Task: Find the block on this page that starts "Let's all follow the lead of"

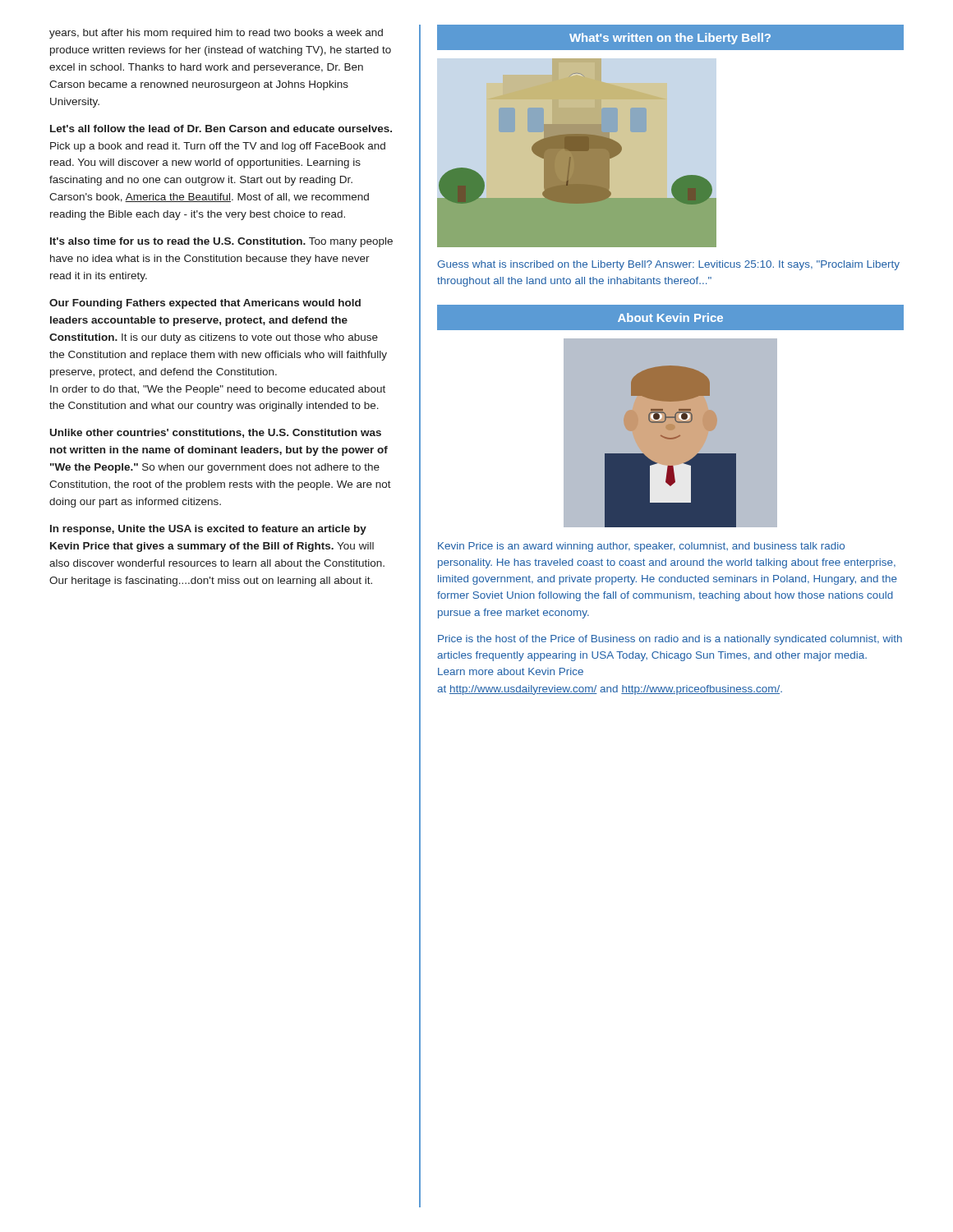Action: [222, 172]
